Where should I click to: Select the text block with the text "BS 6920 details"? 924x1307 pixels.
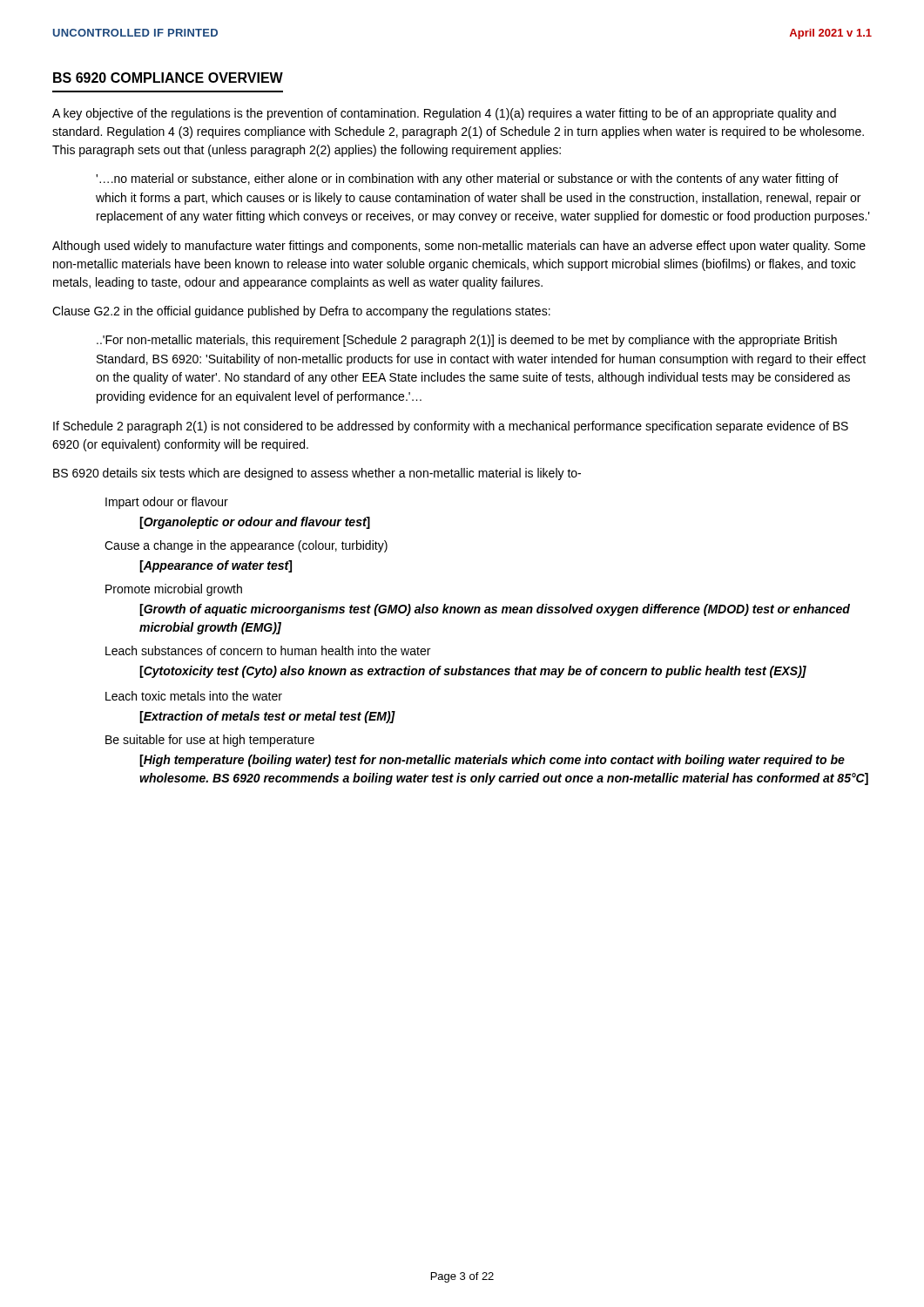point(317,473)
